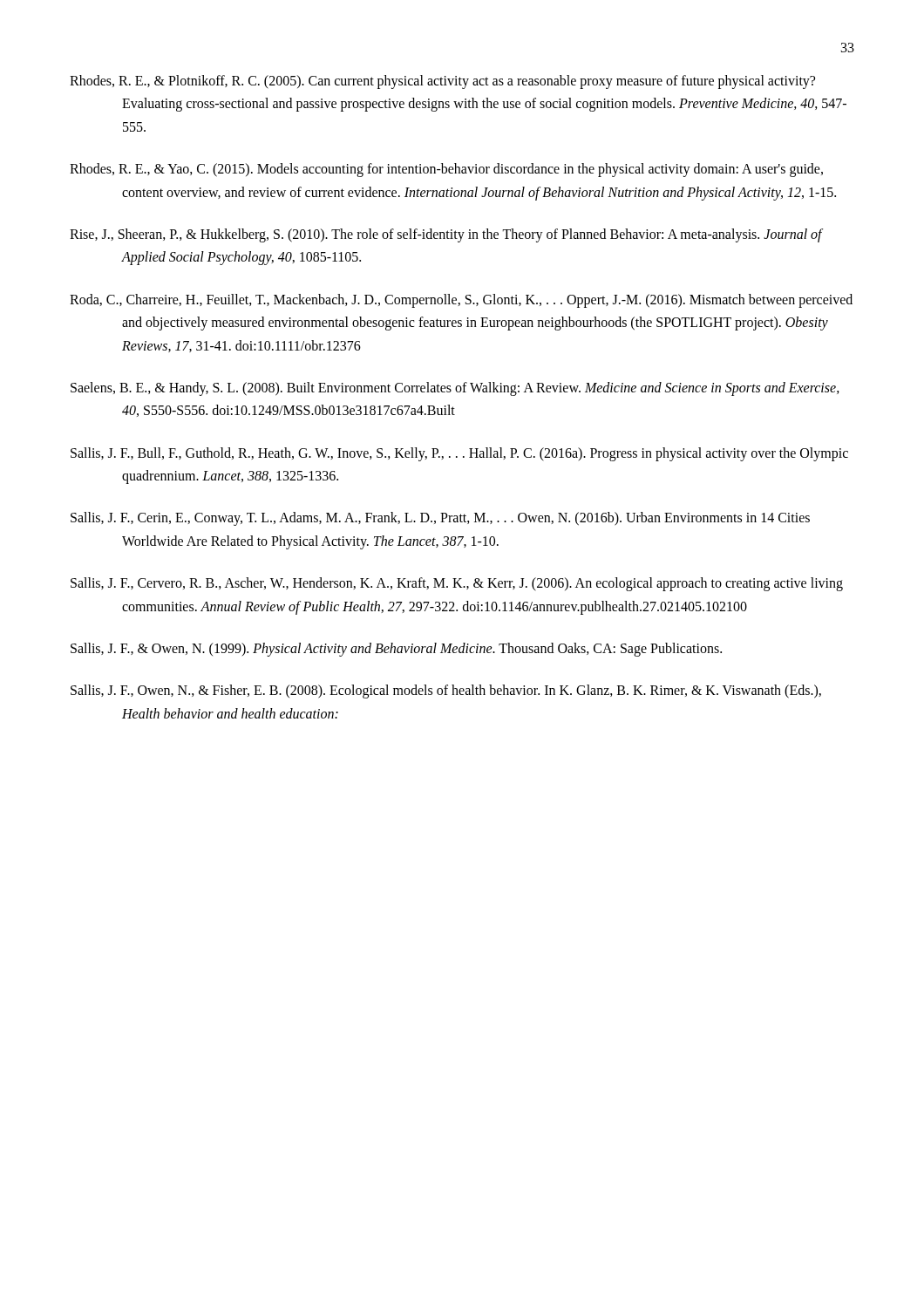Point to the block beginning "Sallis, J. F., Cerin, E.,"
924x1308 pixels.
[440, 529]
